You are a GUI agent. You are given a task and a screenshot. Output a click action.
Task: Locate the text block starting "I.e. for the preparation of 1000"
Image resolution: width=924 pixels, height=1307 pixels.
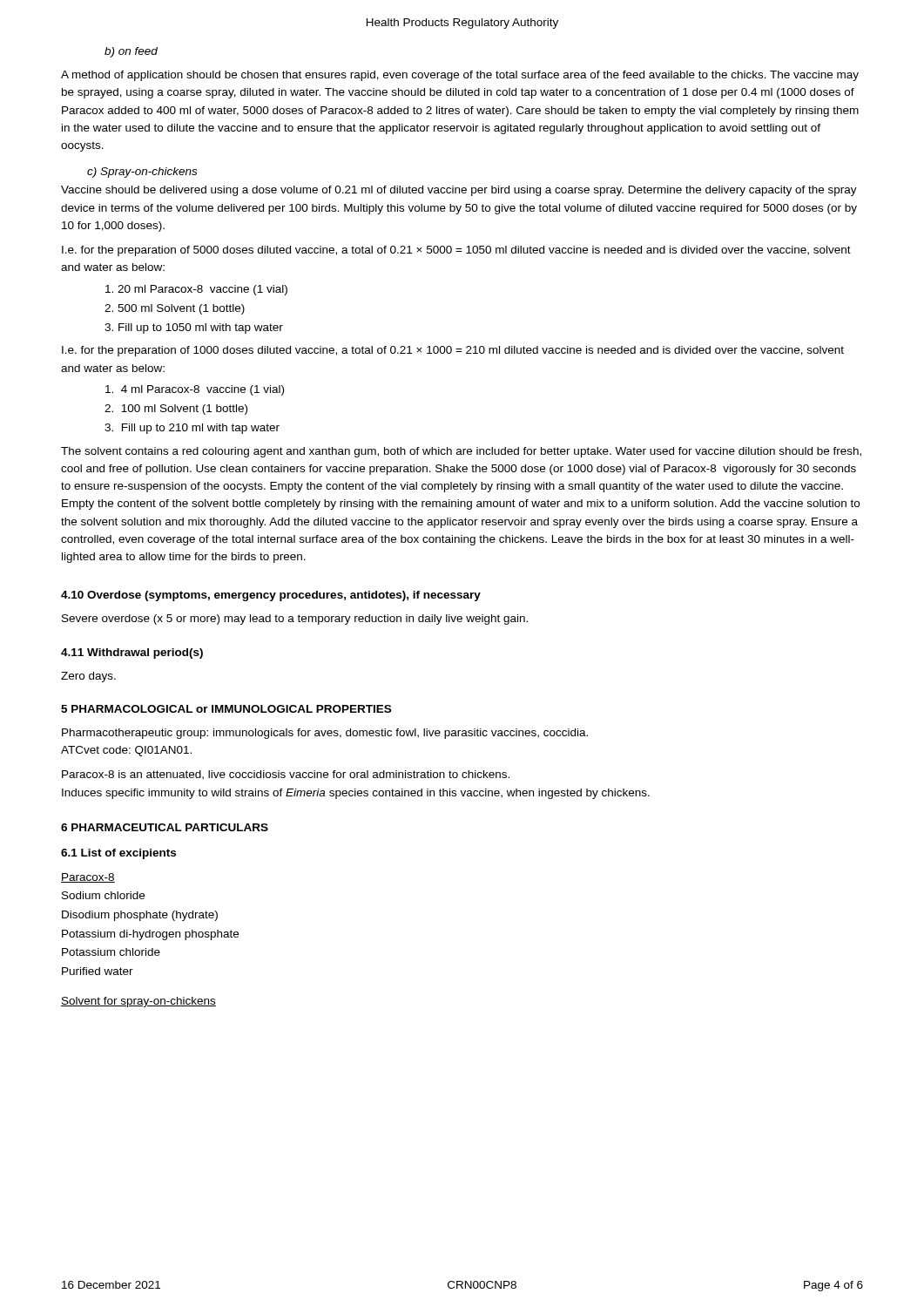452,359
